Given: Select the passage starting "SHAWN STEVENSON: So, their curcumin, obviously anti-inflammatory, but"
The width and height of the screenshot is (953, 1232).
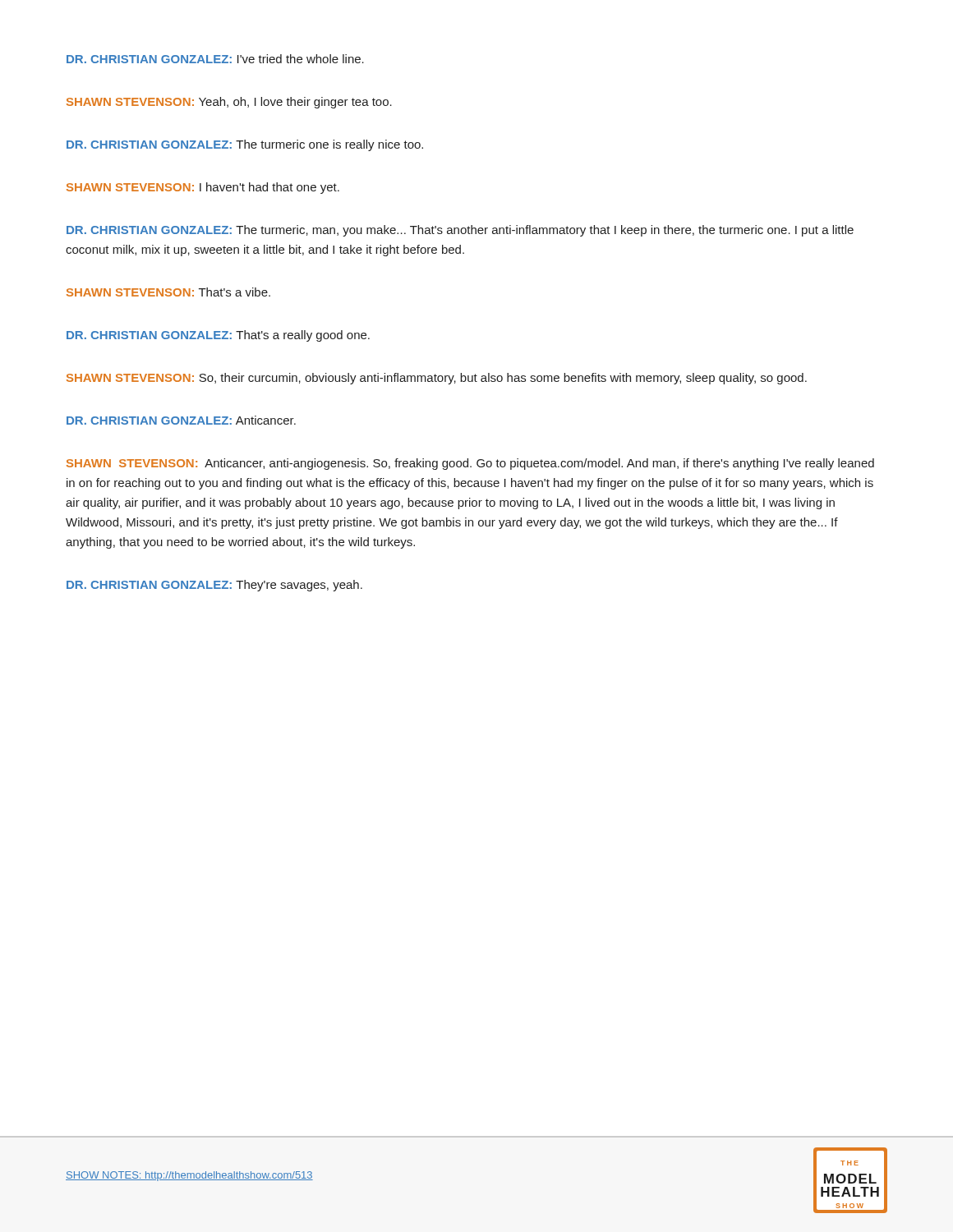Looking at the screenshot, I should 437,377.
